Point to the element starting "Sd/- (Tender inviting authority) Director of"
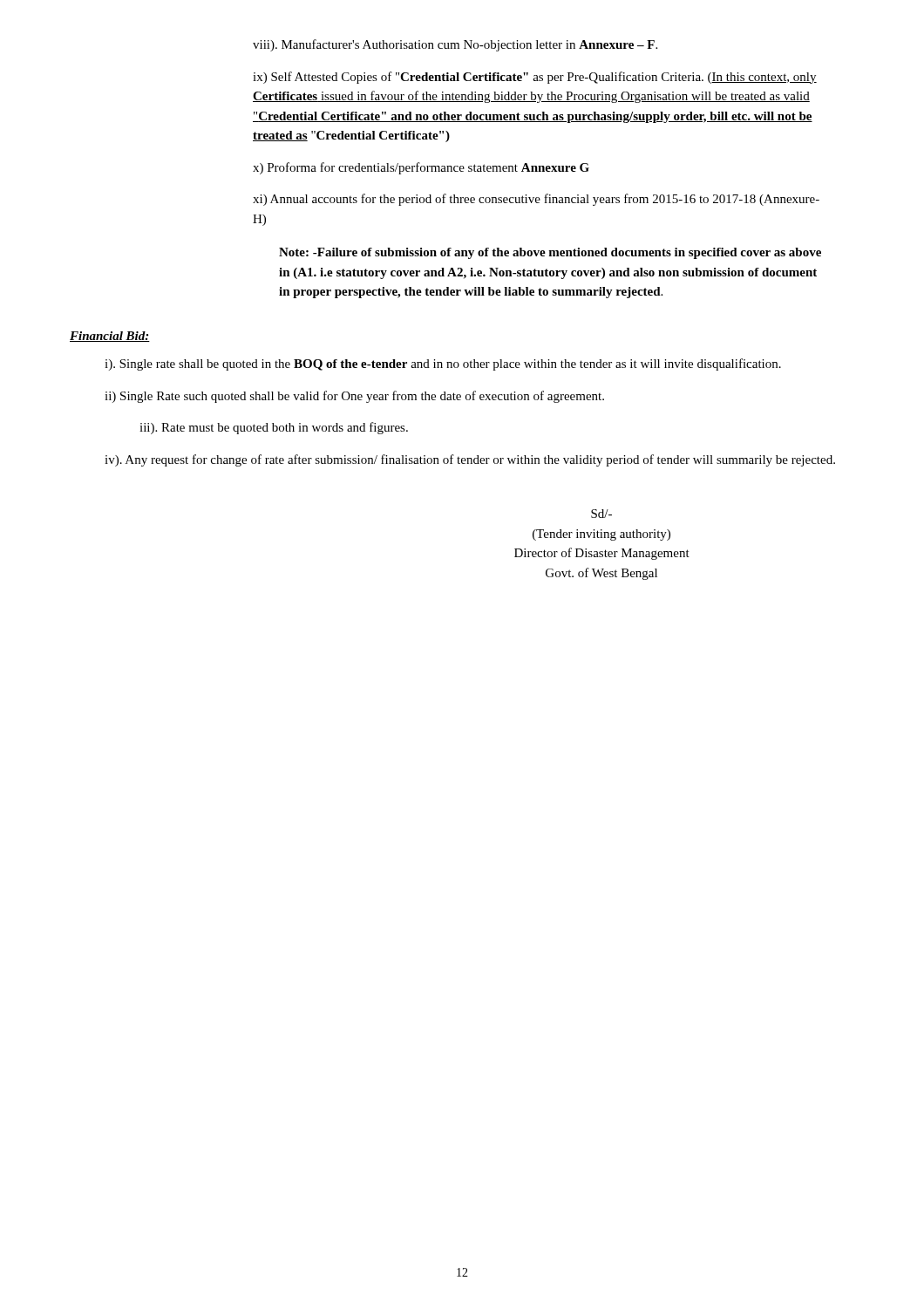 pos(601,543)
